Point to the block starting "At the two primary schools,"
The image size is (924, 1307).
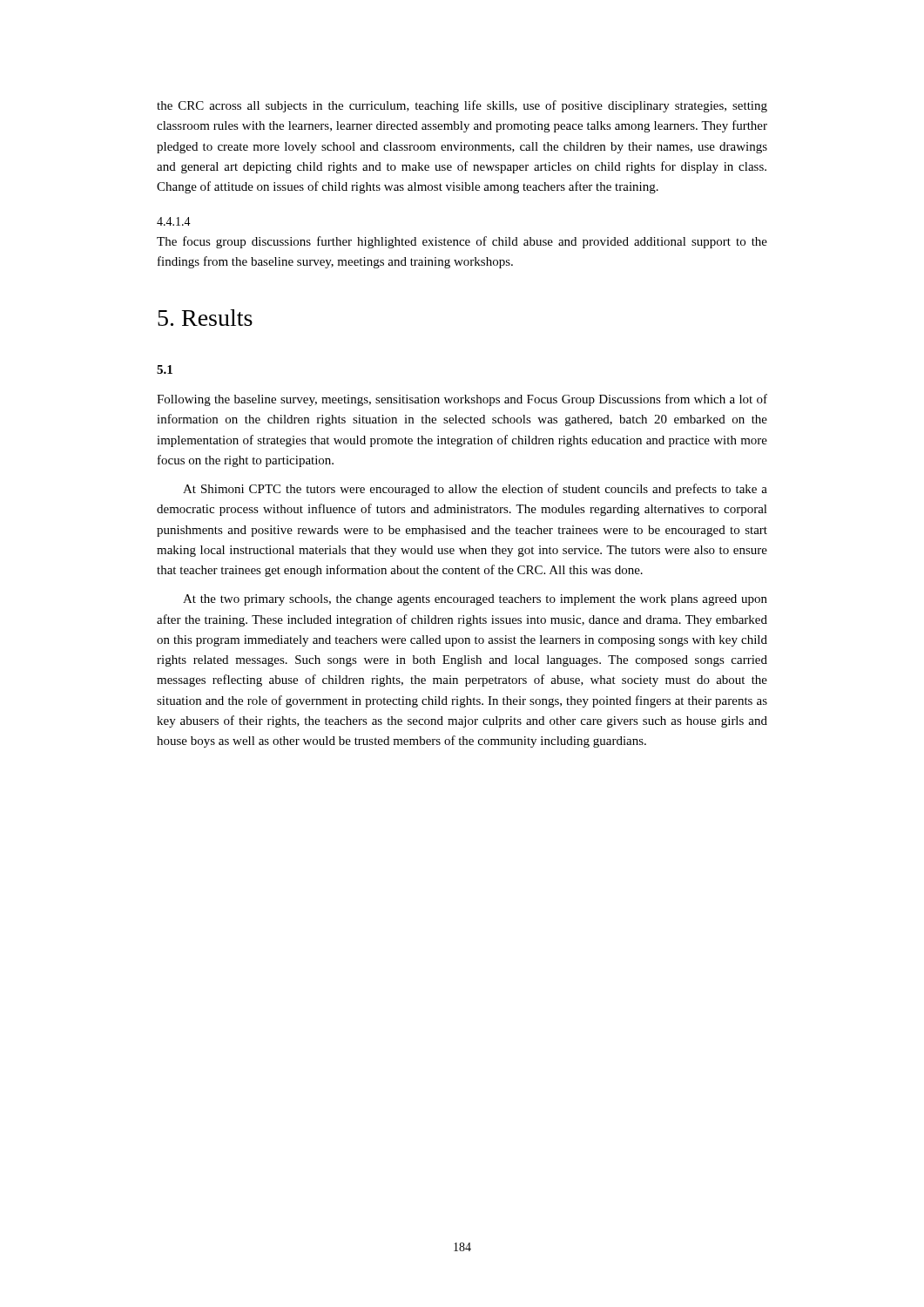tap(462, 670)
